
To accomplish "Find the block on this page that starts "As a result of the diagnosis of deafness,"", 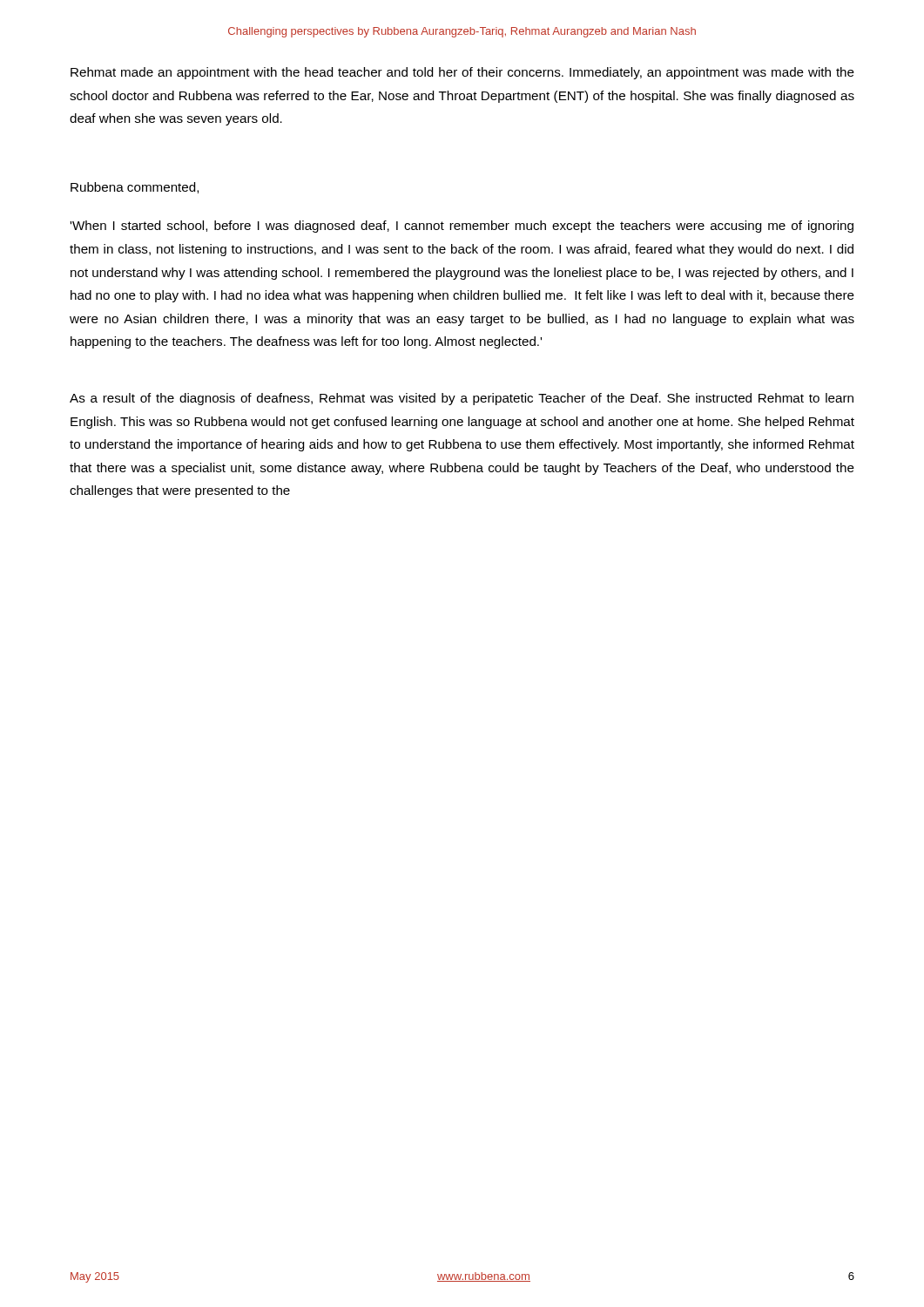I will point(462,444).
